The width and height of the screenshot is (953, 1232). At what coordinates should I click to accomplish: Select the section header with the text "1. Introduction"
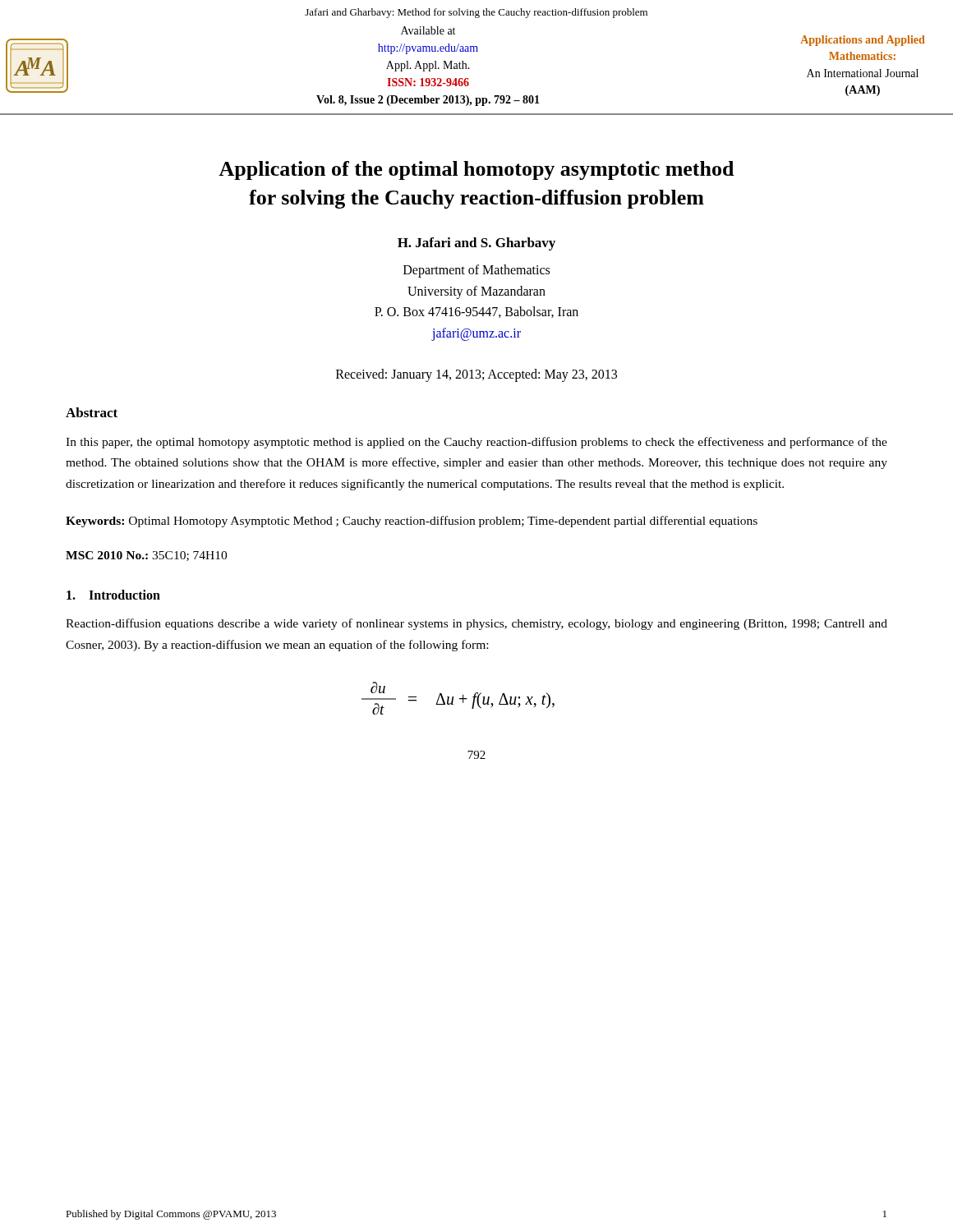click(113, 595)
